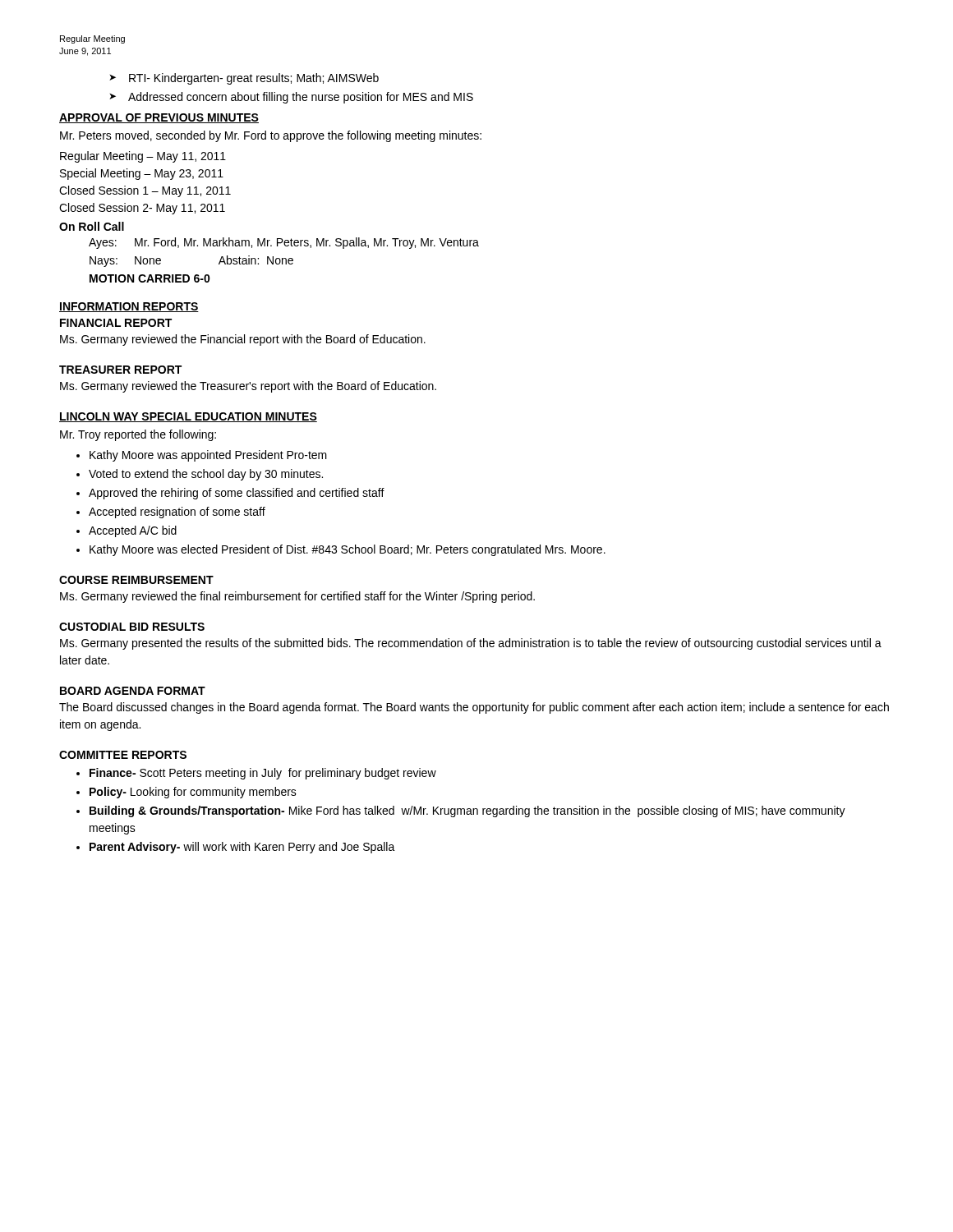This screenshot has width=953, height=1232.
Task: Point to the passage starting "Mr. Peters moved, seconded by Mr."
Action: pos(271,135)
